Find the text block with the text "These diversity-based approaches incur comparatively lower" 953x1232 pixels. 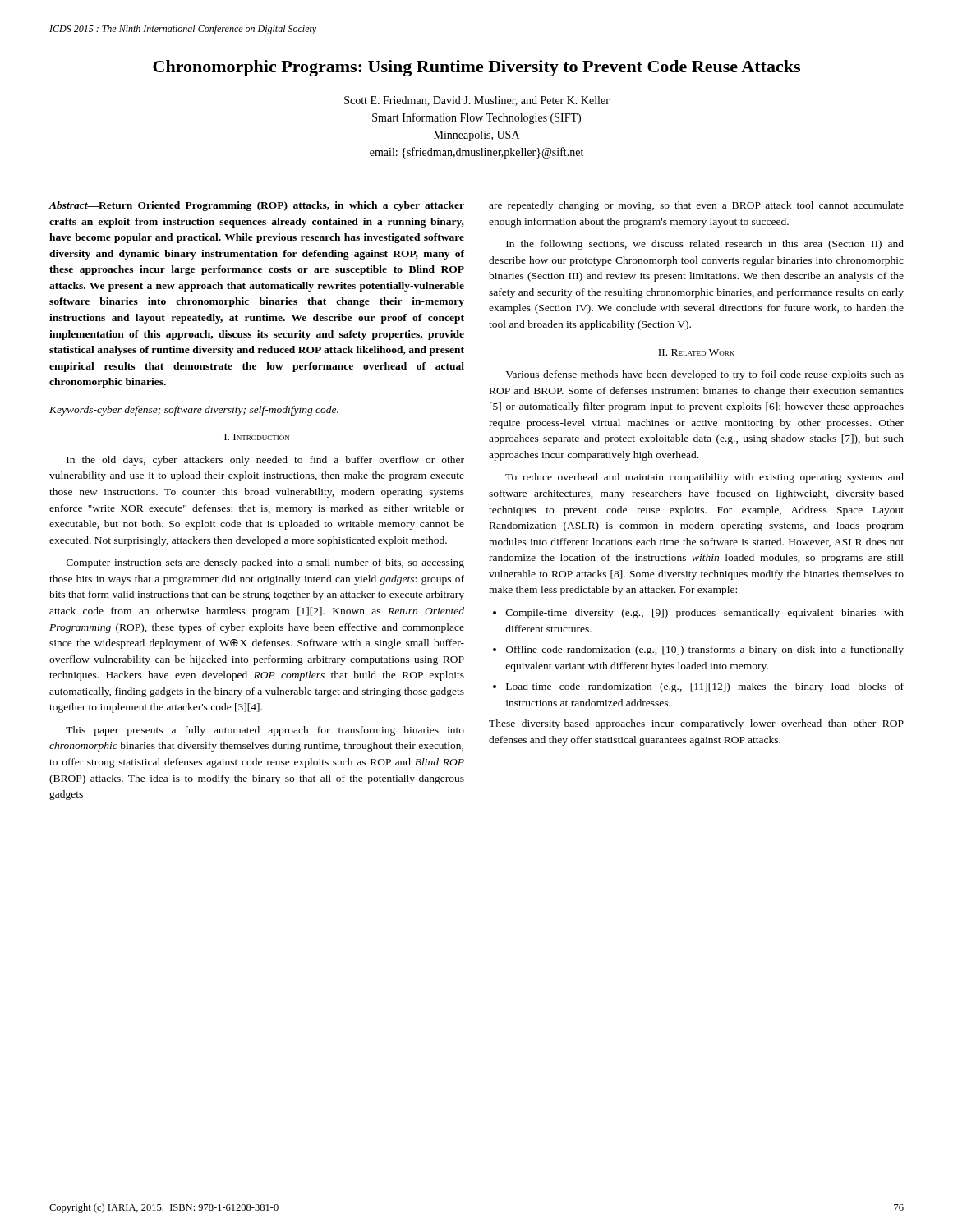tap(696, 732)
